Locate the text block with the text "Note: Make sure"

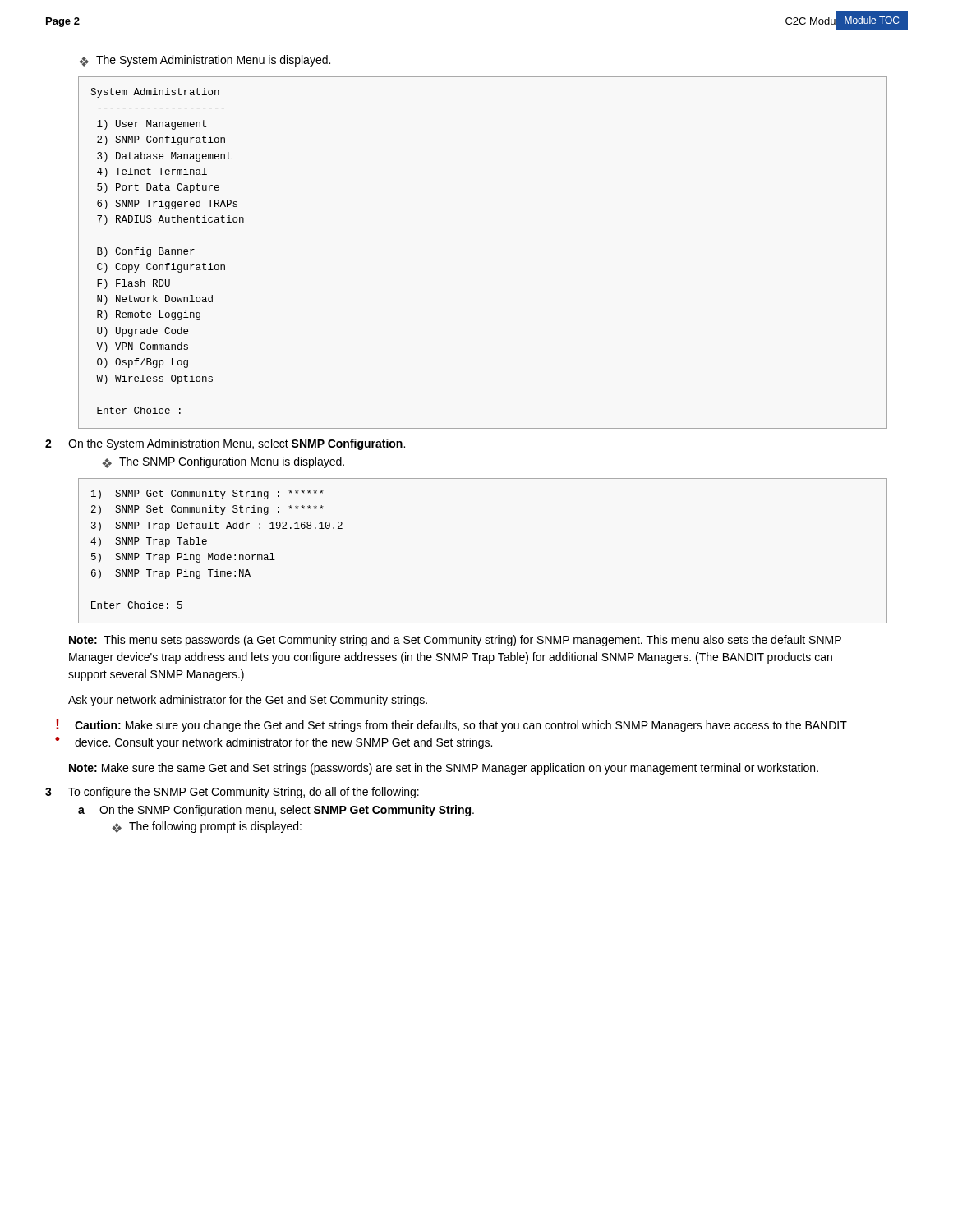444,768
